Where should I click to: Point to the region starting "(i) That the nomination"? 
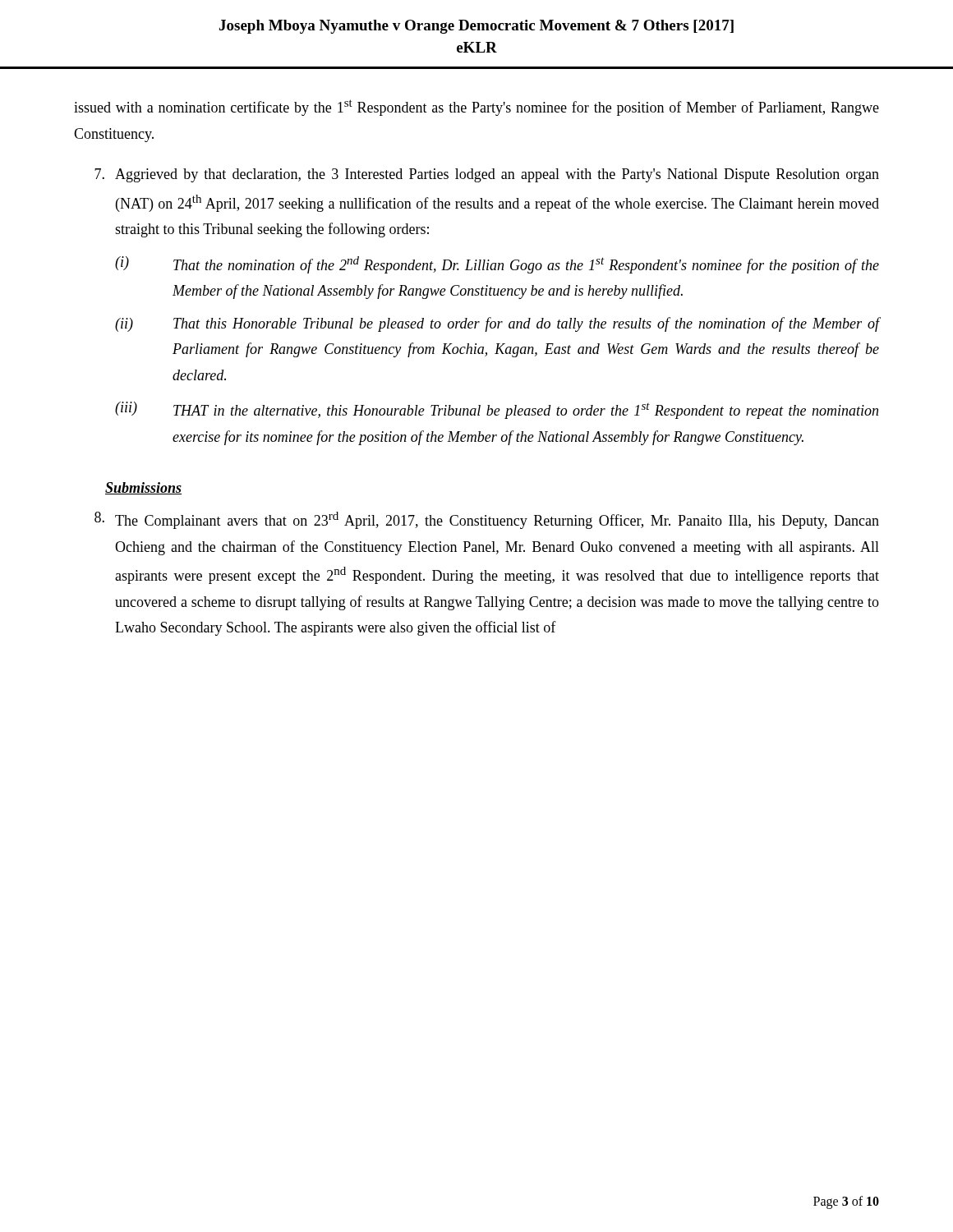pyautogui.click(x=497, y=277)
